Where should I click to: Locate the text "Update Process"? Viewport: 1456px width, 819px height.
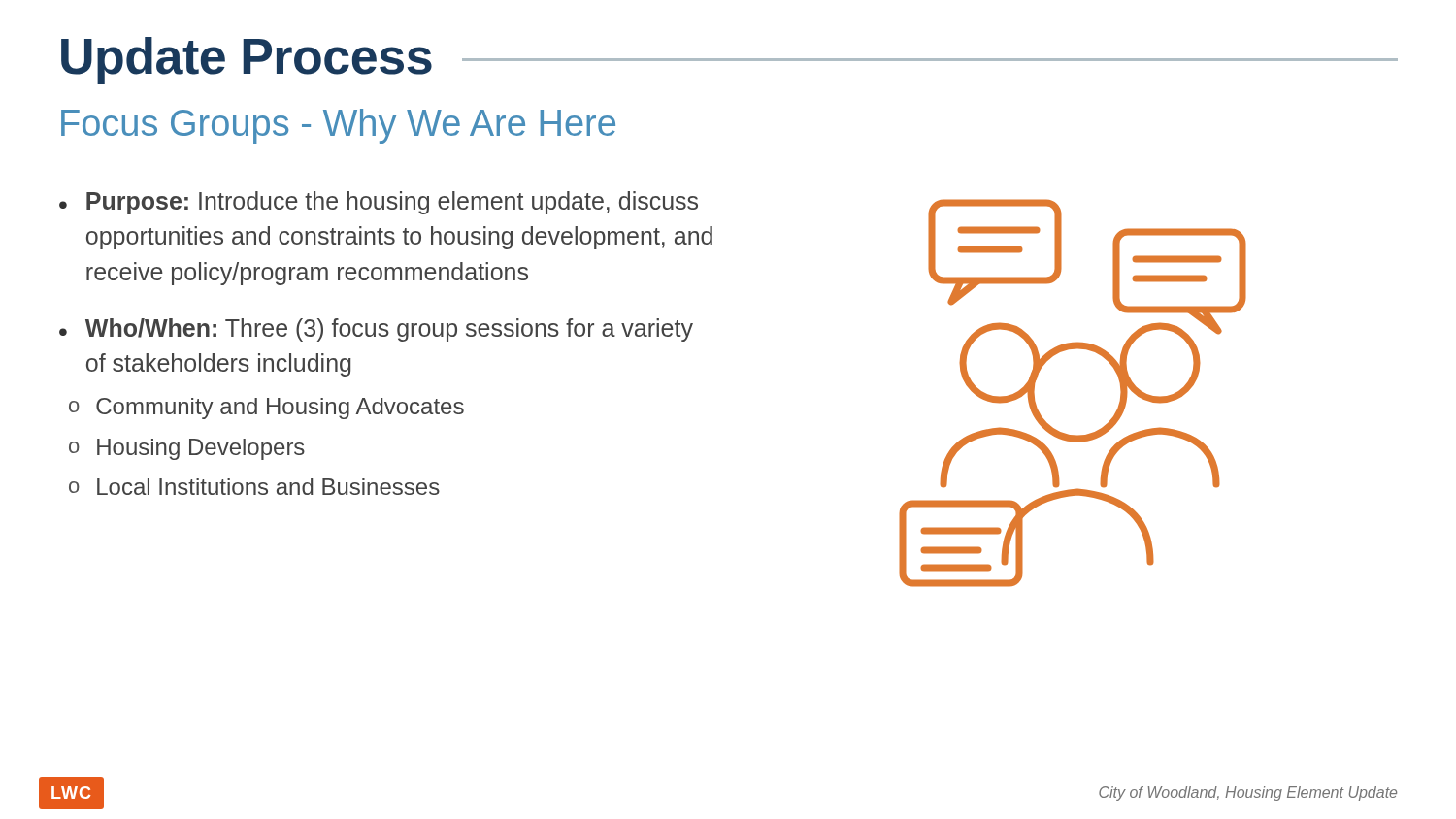click(x=246, y=56)
